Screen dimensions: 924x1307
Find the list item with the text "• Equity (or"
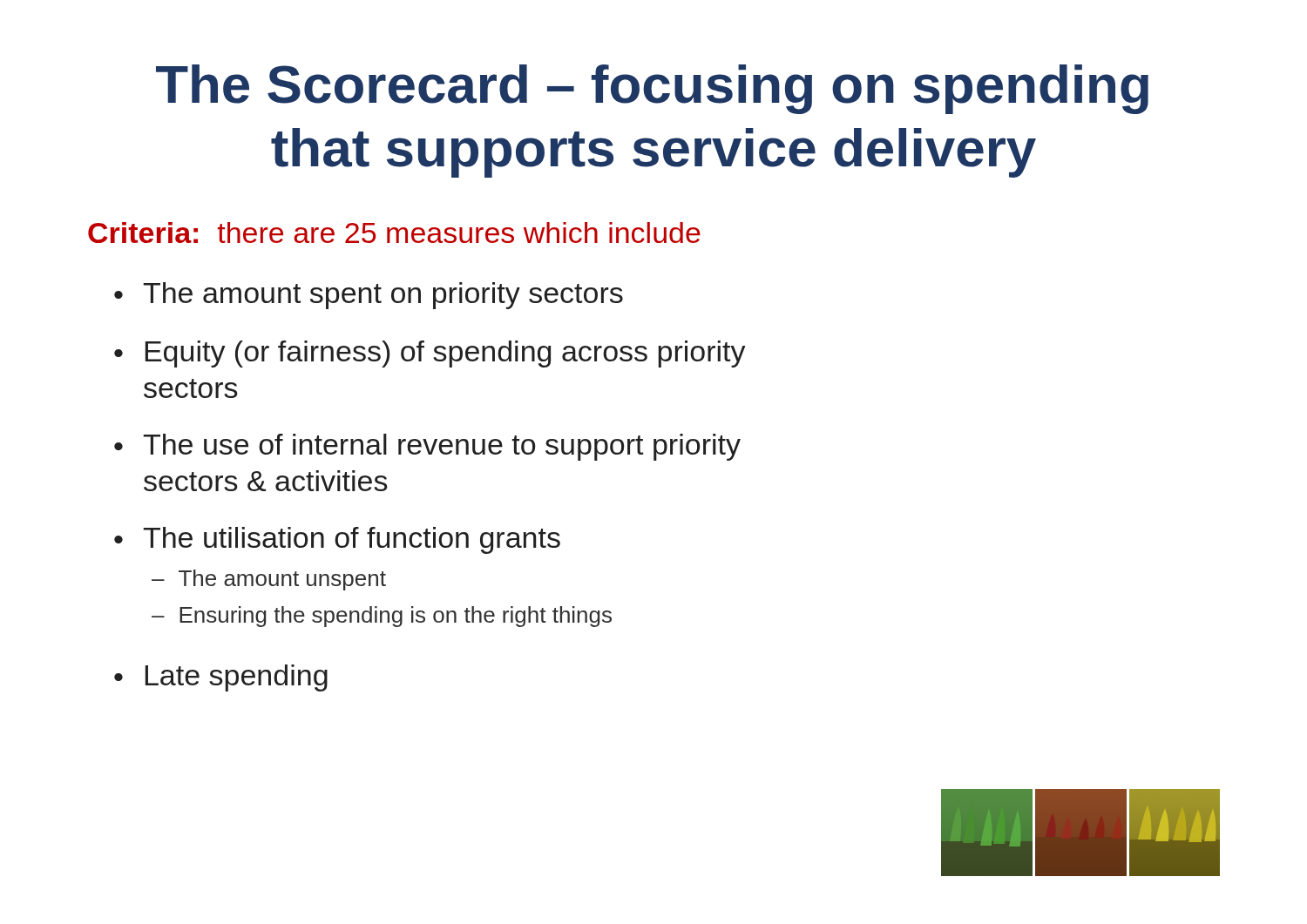667,370
